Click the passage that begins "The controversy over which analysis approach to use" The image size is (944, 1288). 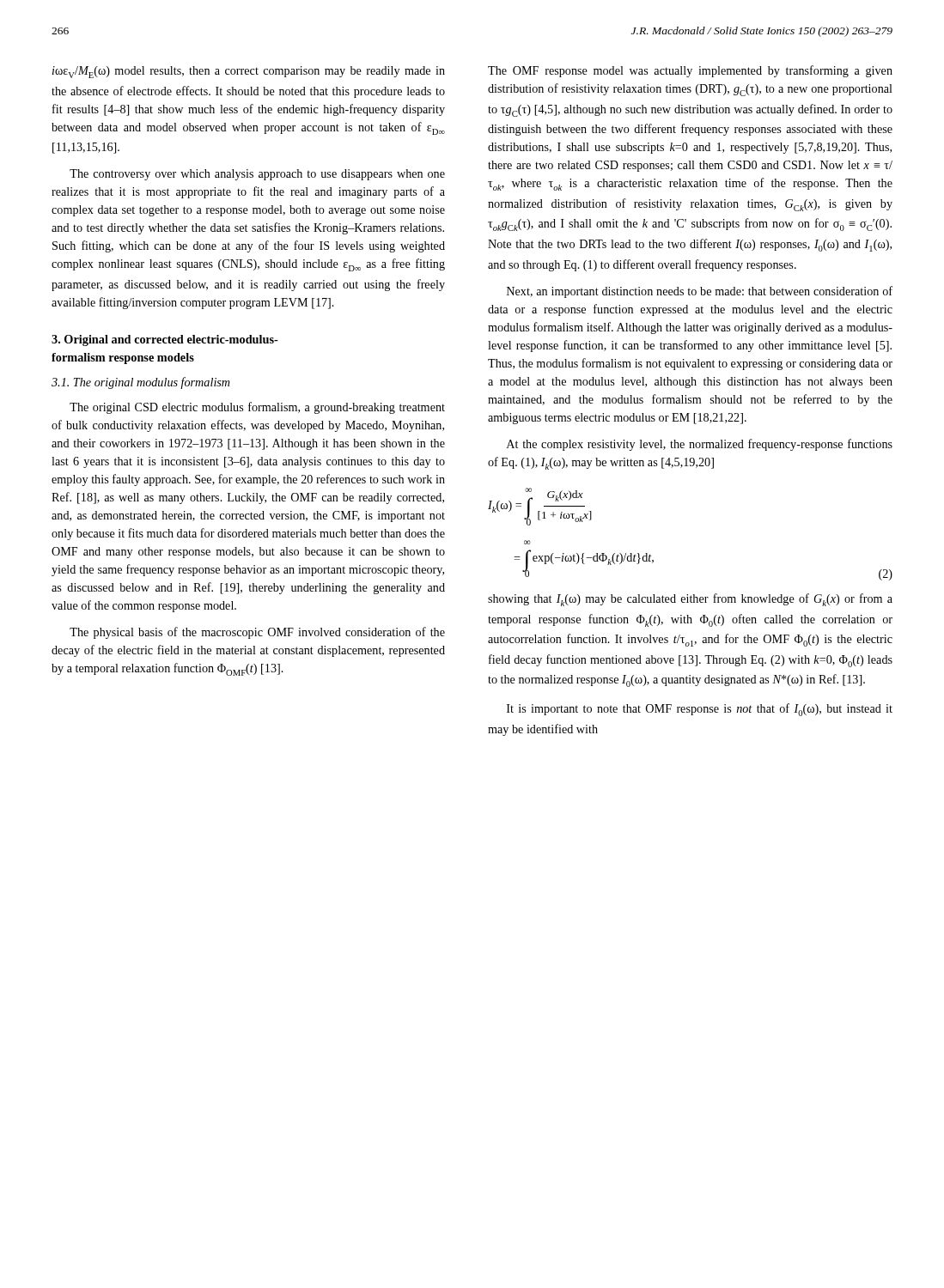click(x=248, y=238)
